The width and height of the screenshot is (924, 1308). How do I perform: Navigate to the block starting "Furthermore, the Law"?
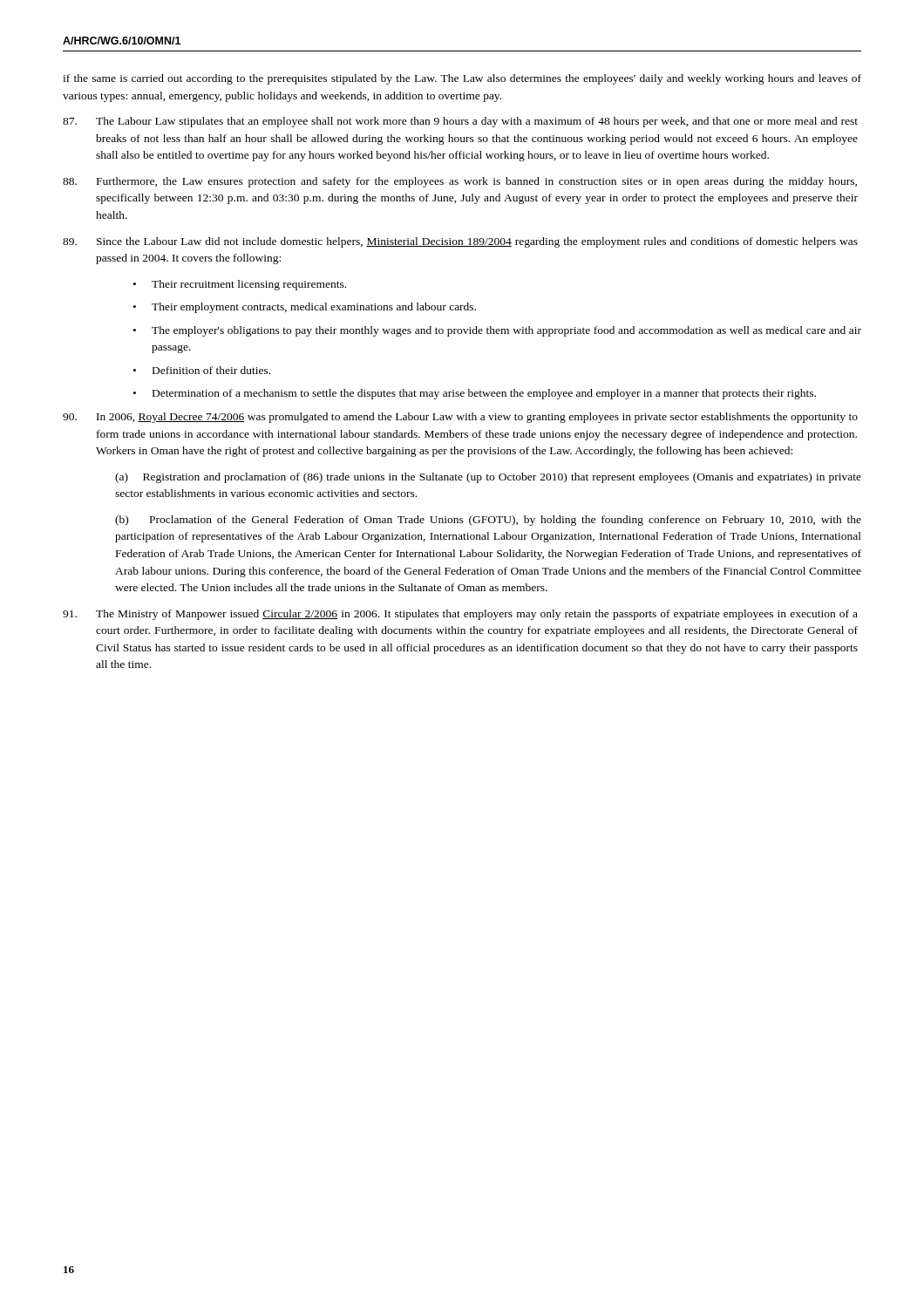[x=460, y=198]
